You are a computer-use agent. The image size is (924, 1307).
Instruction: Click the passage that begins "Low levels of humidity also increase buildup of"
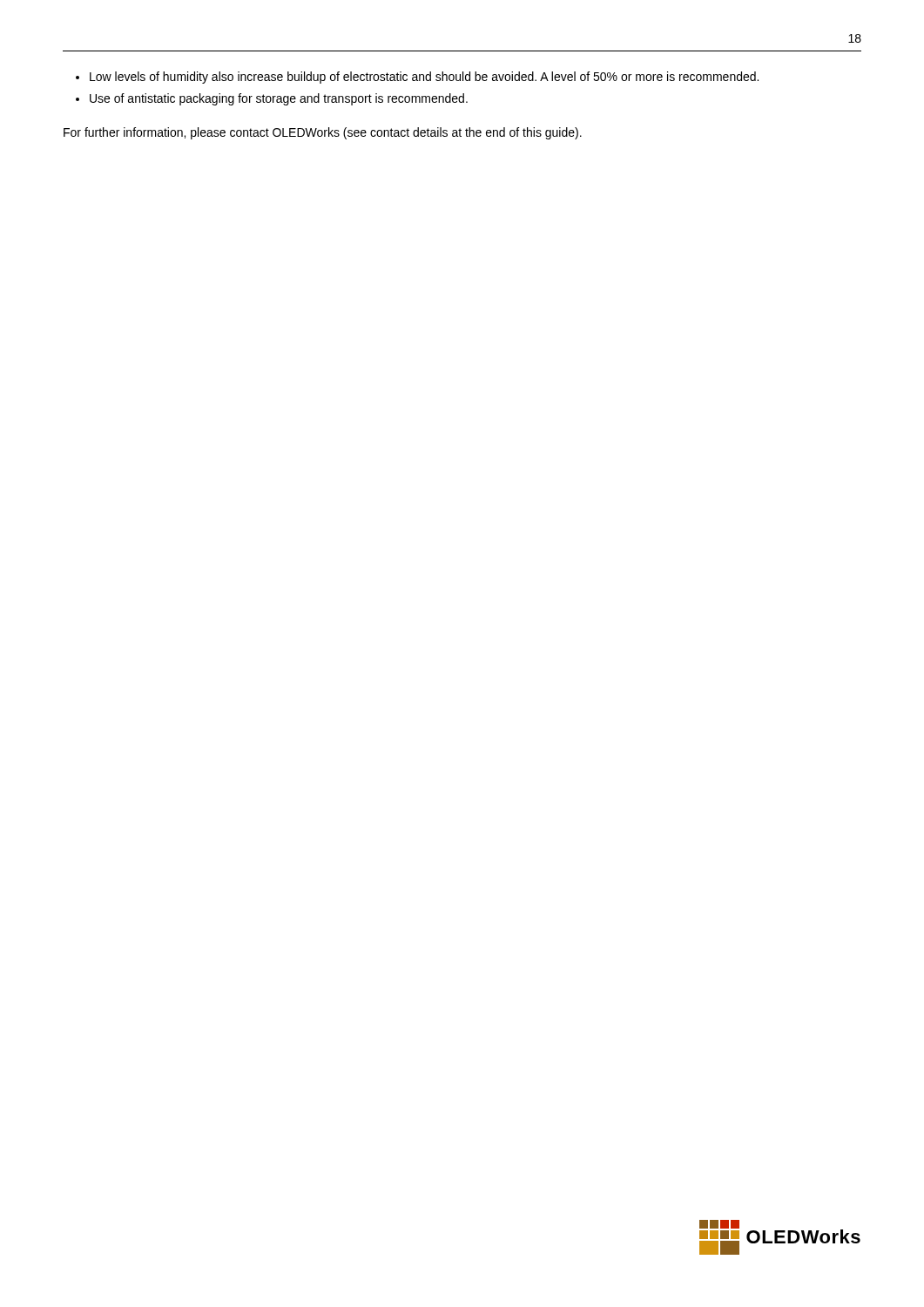click(x=424, y=77)
